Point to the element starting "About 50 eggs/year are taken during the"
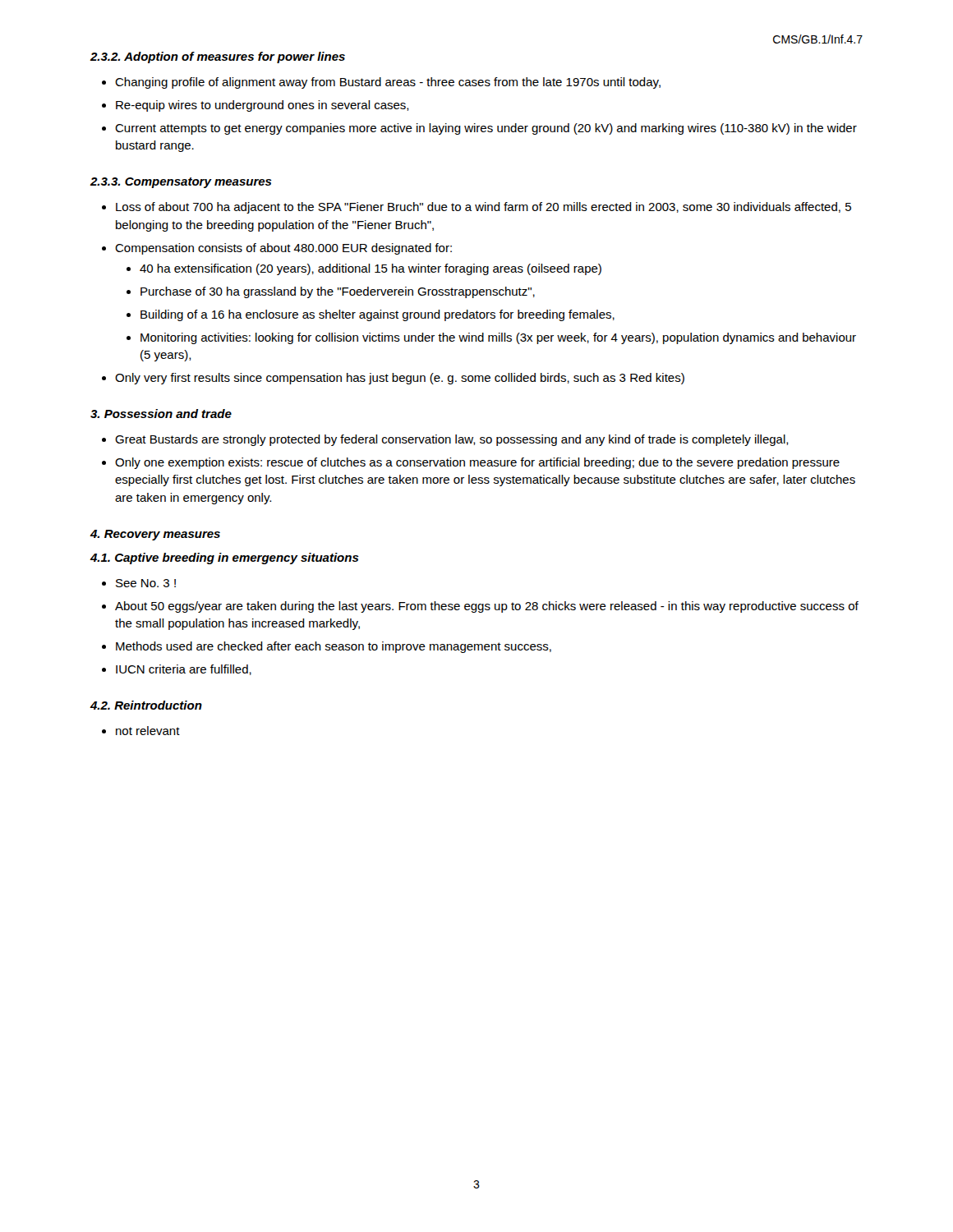953x1232 pixels. [x=487, y=614]
